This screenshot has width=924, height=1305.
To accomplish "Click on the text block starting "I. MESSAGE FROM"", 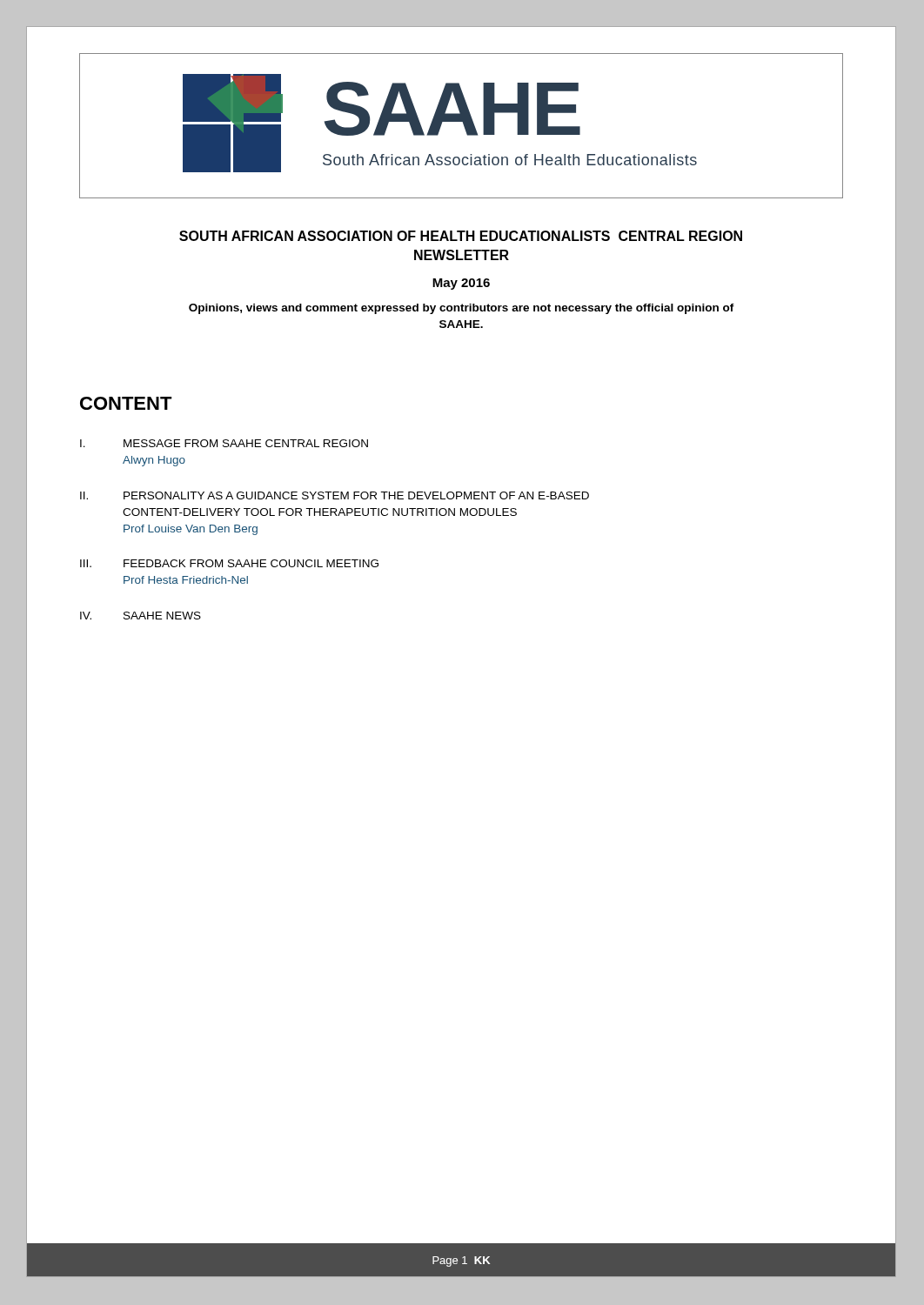I will click(224, 443).
